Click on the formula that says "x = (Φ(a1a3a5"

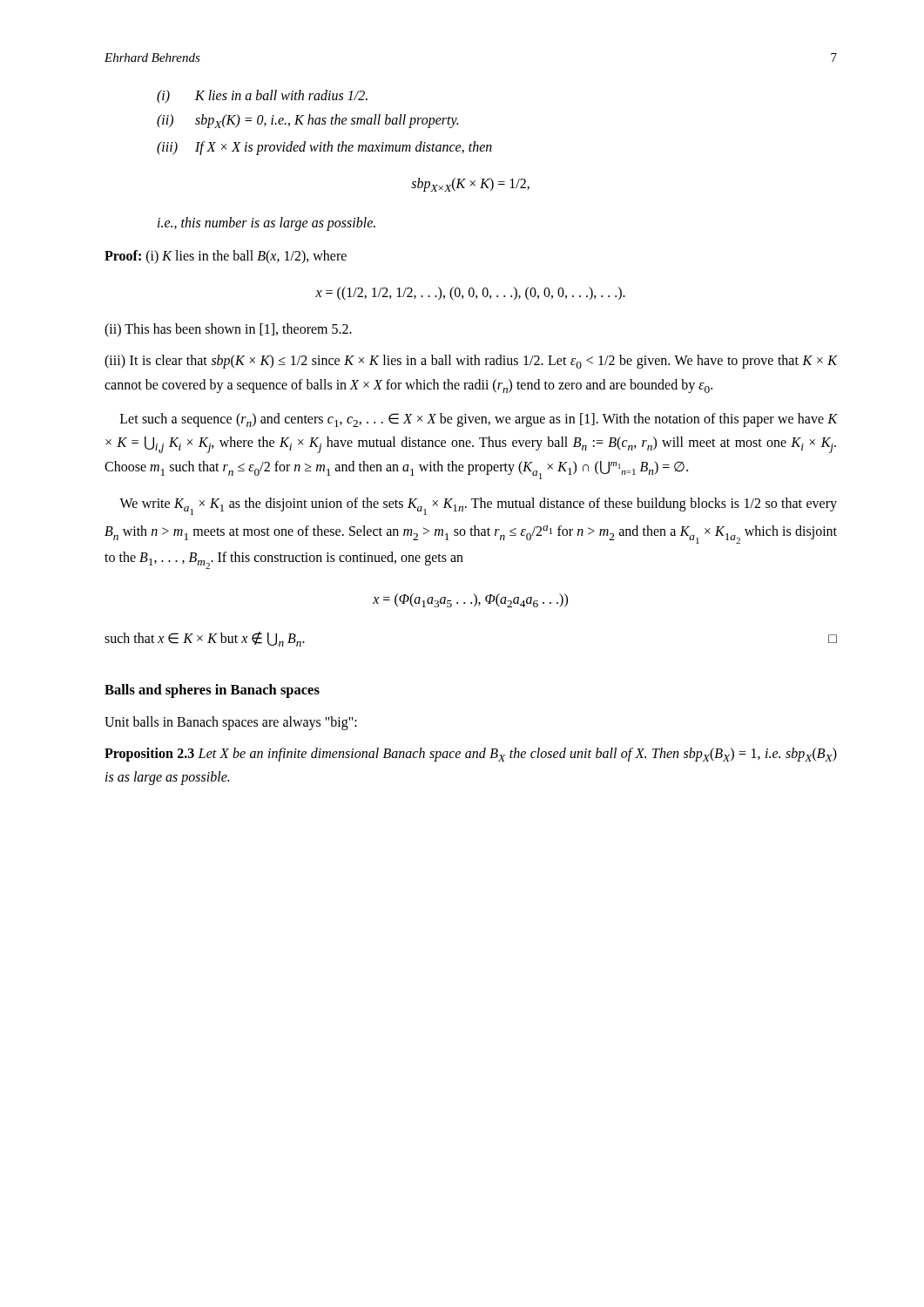(x=471, y=601)
